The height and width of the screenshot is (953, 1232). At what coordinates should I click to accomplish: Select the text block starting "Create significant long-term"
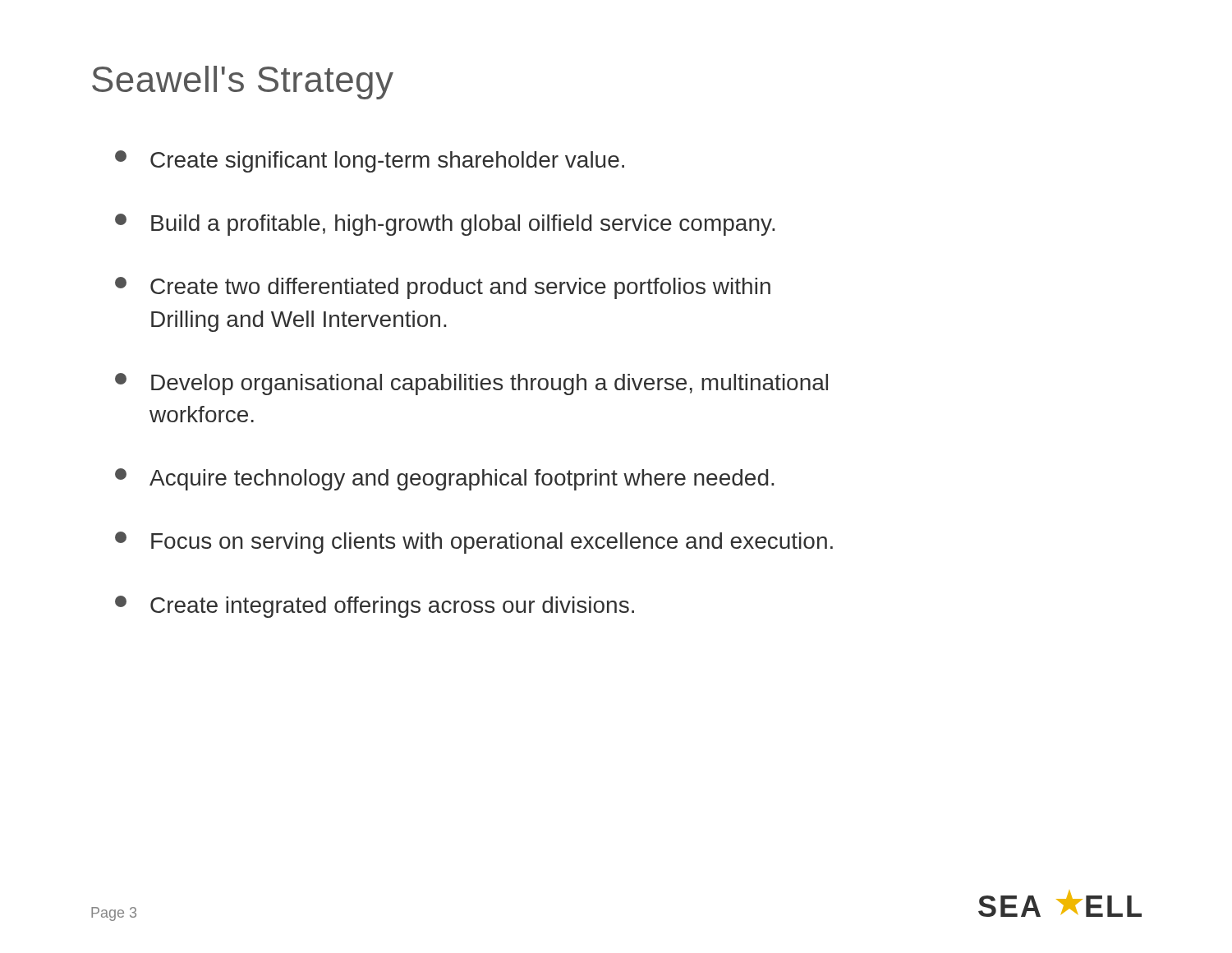[x=628, y=160]
